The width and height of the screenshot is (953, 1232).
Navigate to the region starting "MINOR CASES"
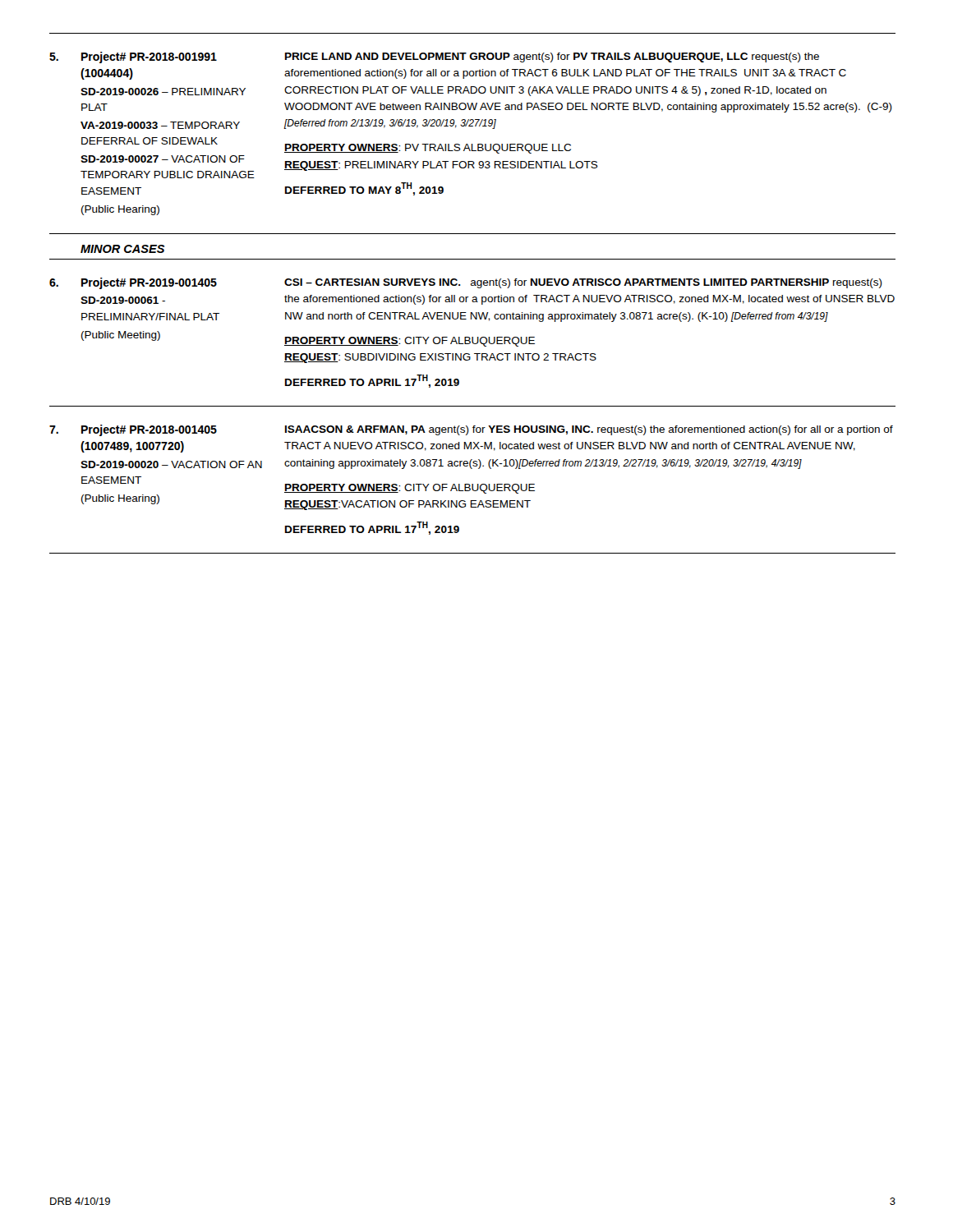point(123,249)
